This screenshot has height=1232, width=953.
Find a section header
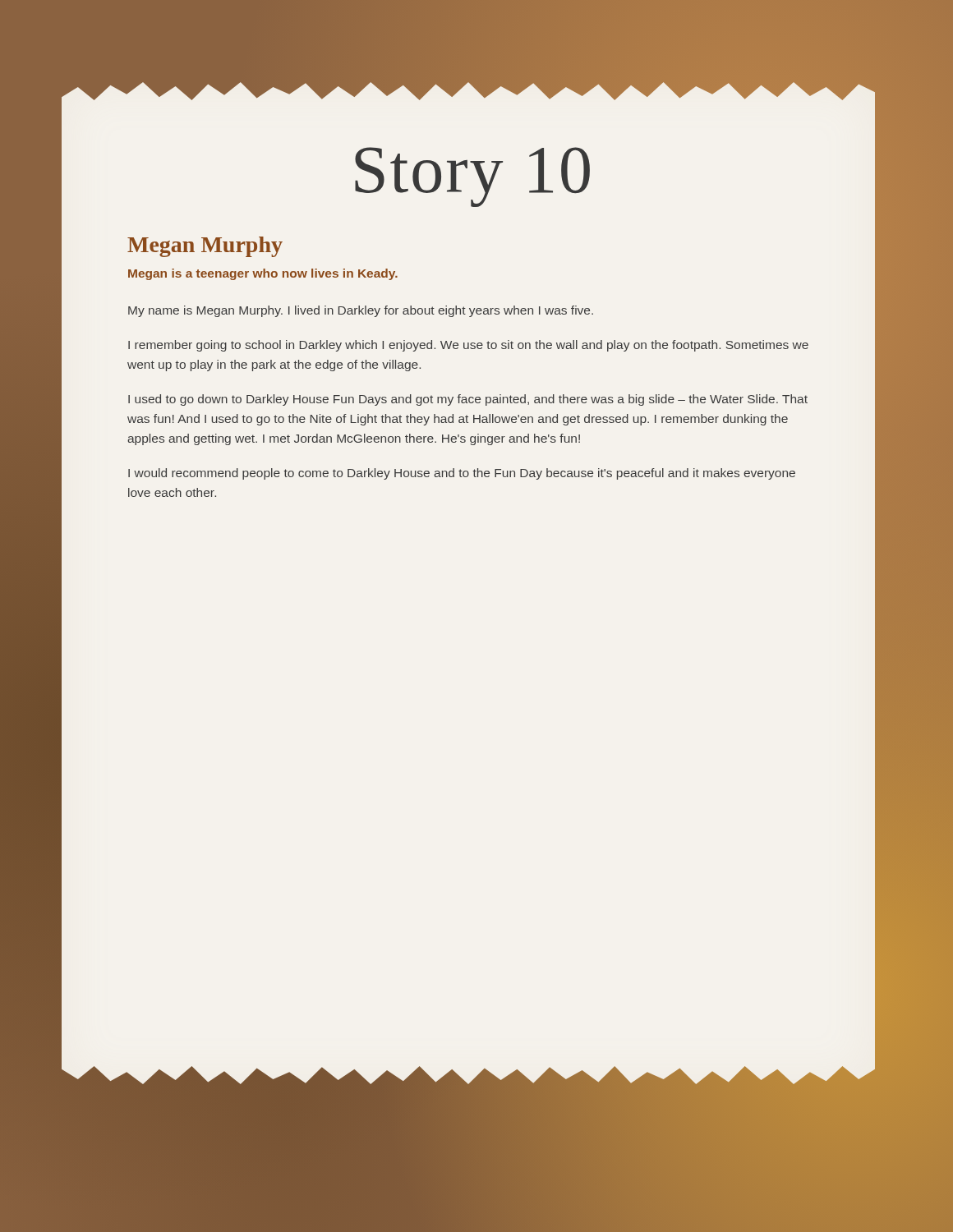pyautogui.click(x=205, y=244)
